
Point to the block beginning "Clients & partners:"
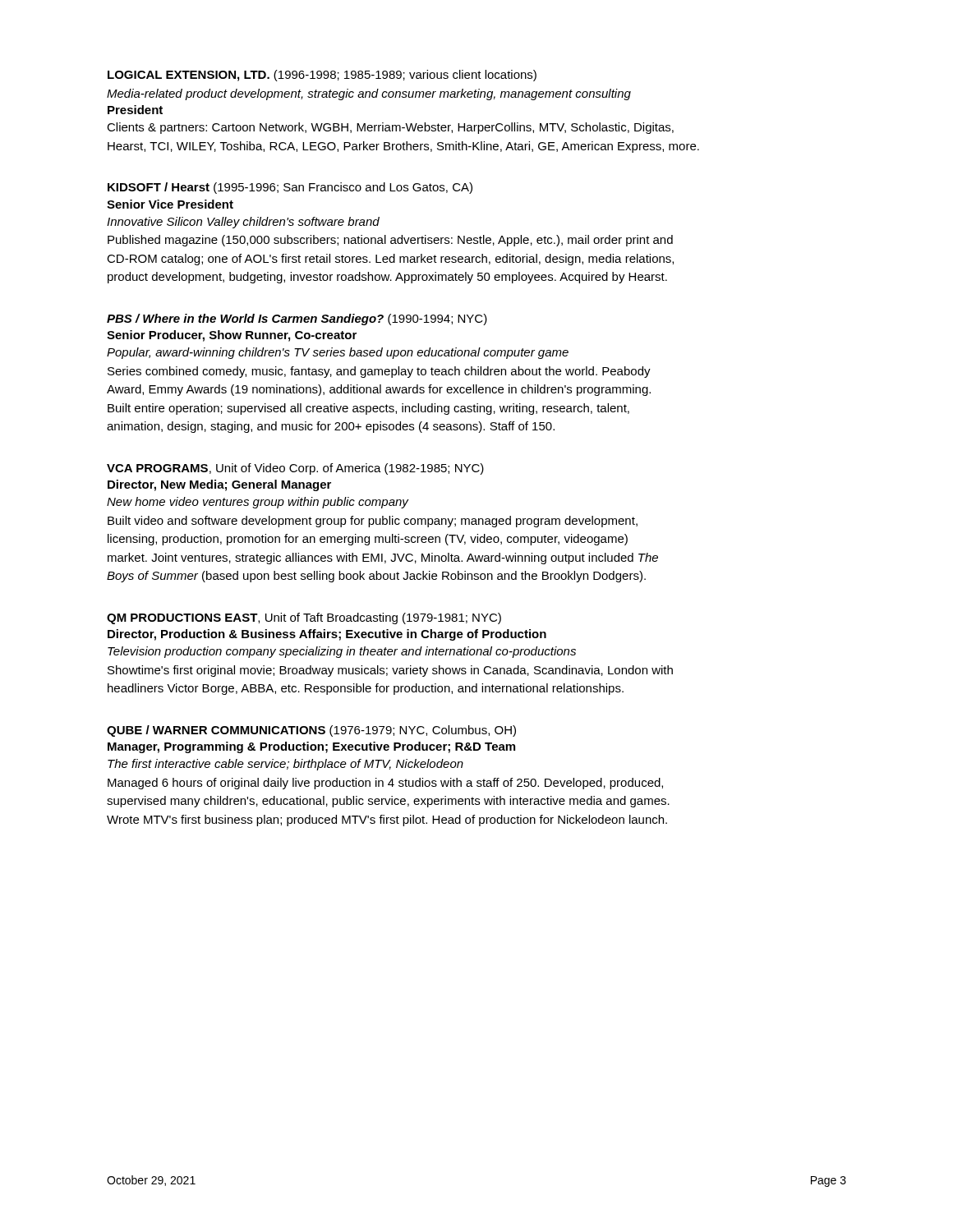[x=476, y=137]
